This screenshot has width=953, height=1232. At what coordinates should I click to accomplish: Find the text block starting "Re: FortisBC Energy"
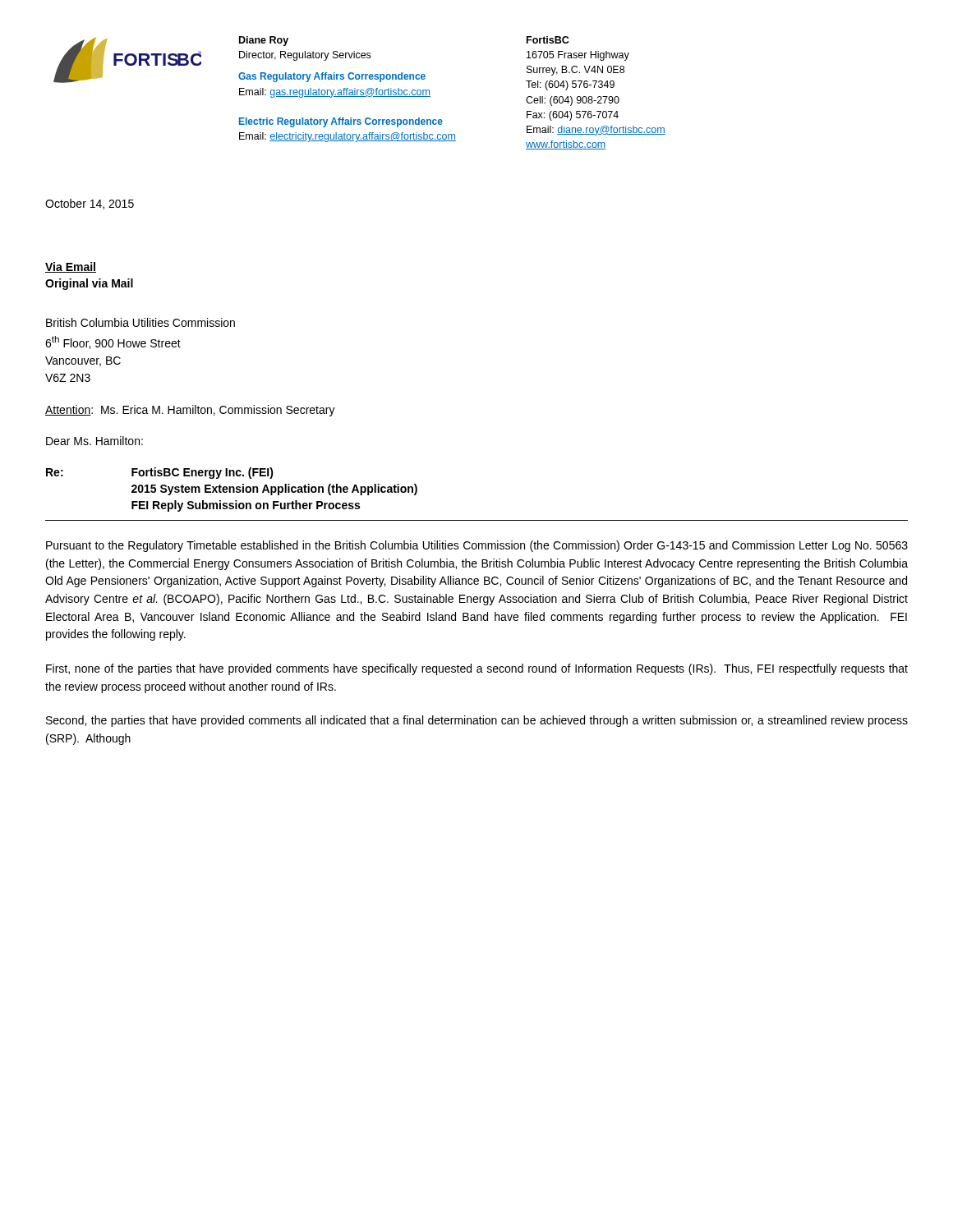[160, 473]
